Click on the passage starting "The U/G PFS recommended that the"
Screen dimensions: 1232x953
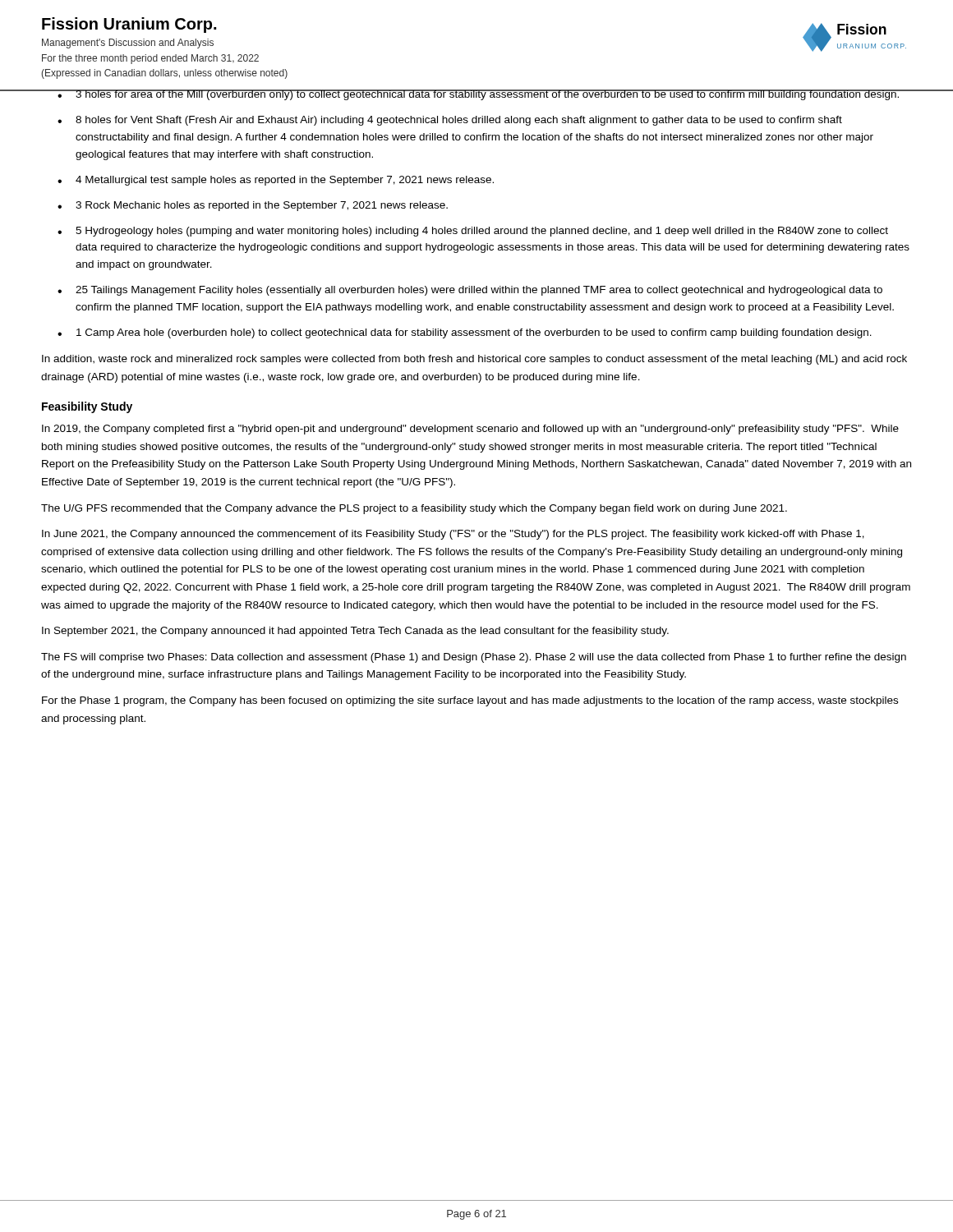(x=414, y=508)
